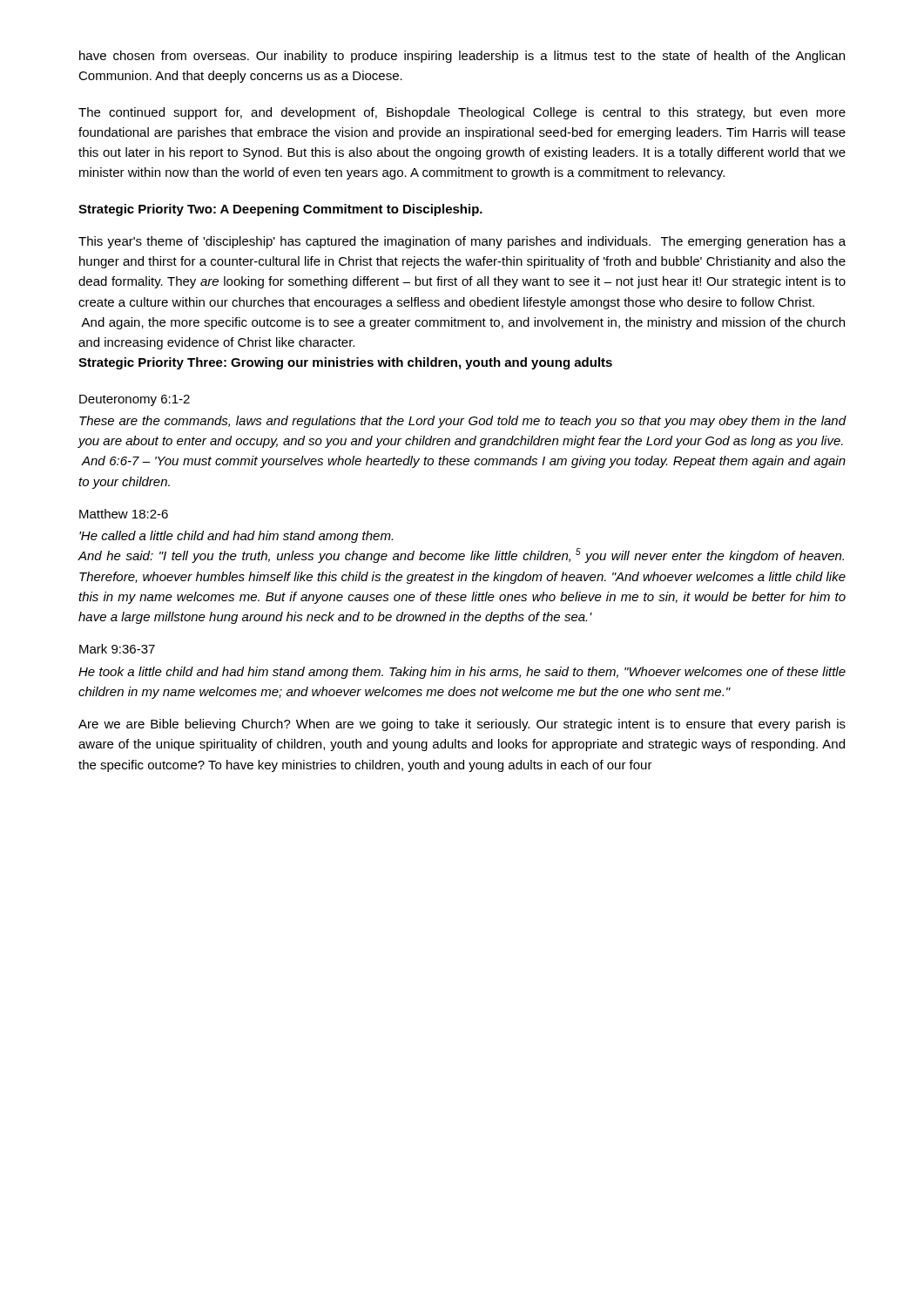
Task: Find the text that says "Deuteronomy 6:1-2"
Action: (134, 398)
